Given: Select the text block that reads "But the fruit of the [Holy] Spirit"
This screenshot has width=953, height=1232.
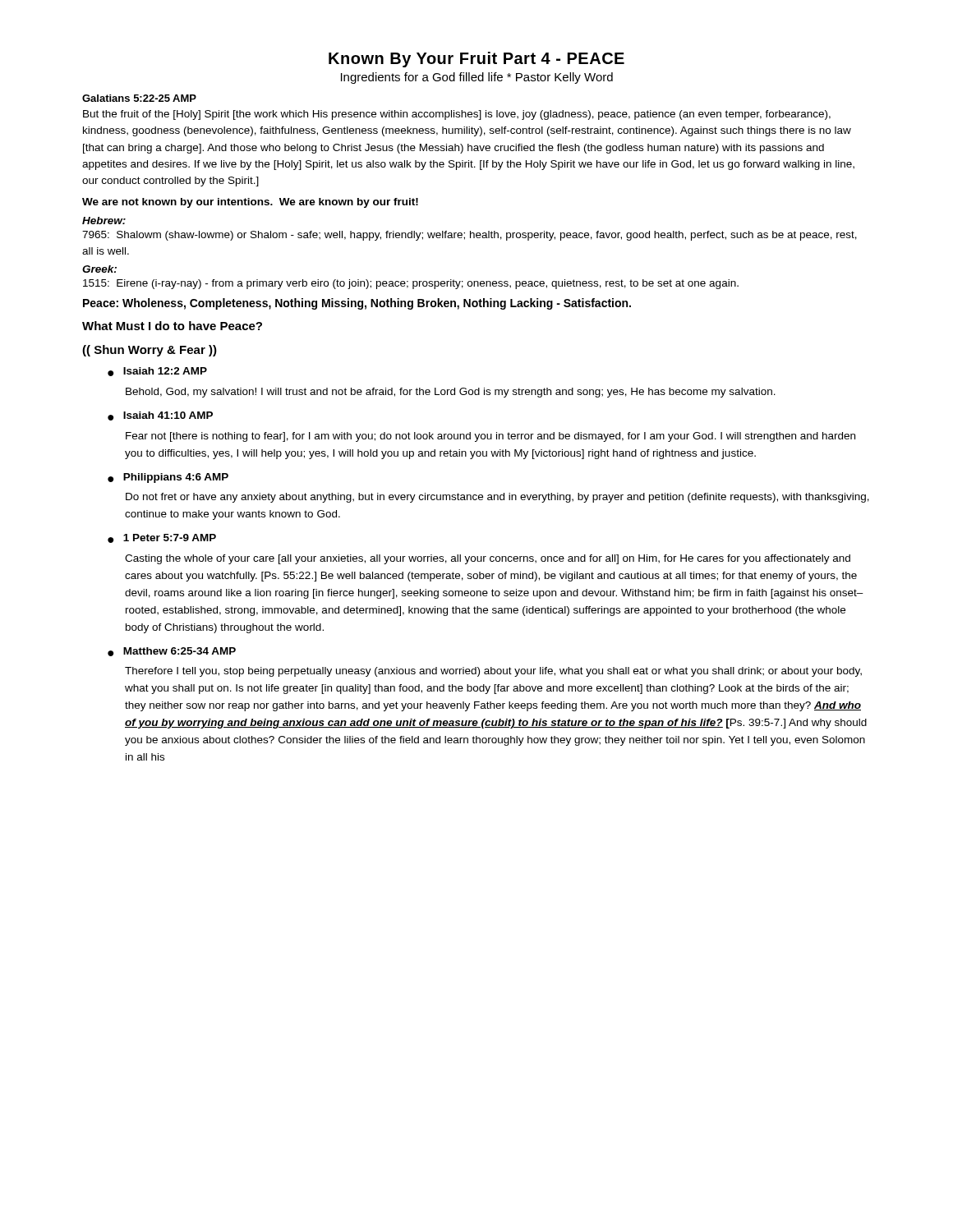Looking at the screenshot, I should [x=469, y=147].
